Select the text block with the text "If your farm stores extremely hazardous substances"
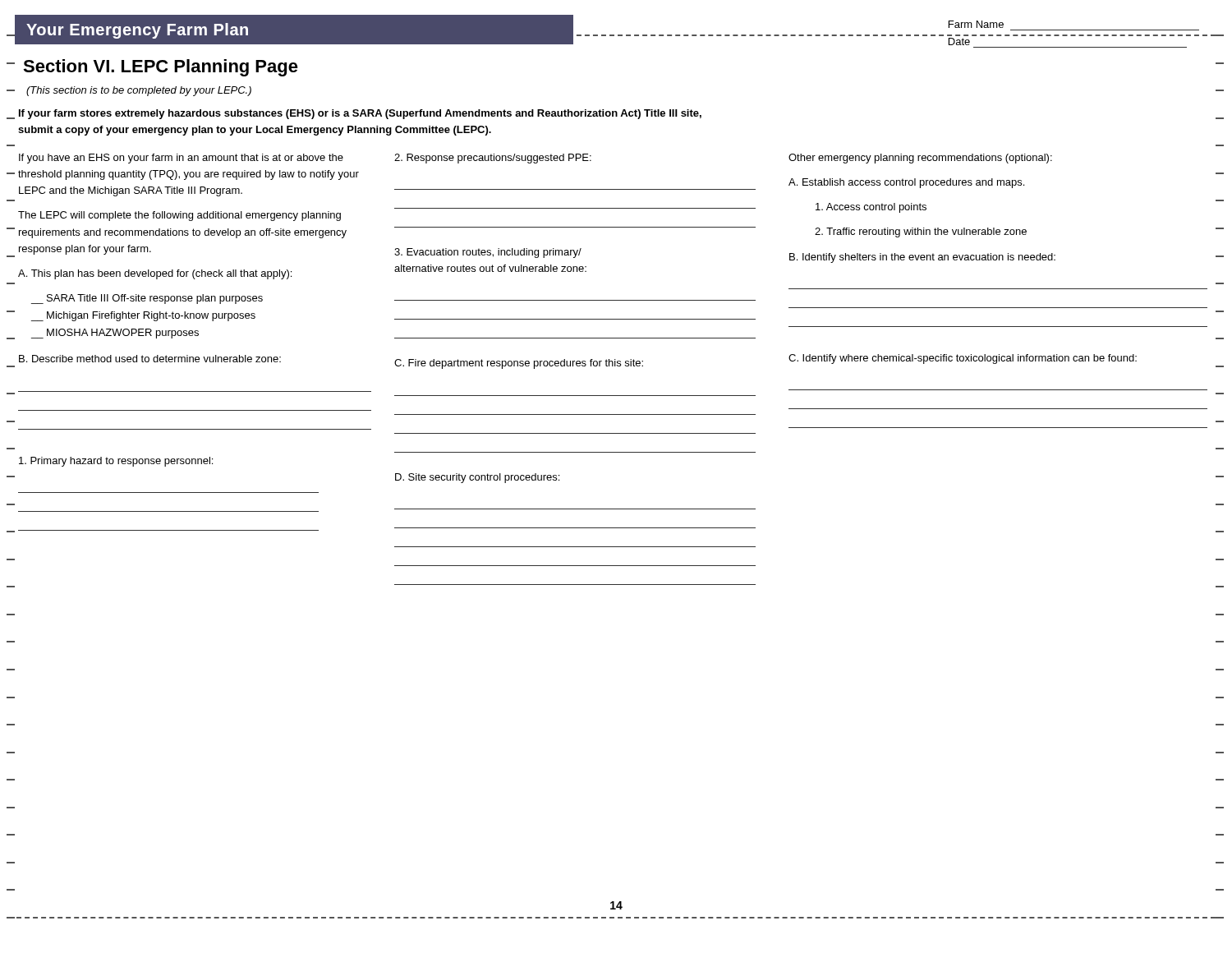 pos(360,121)
